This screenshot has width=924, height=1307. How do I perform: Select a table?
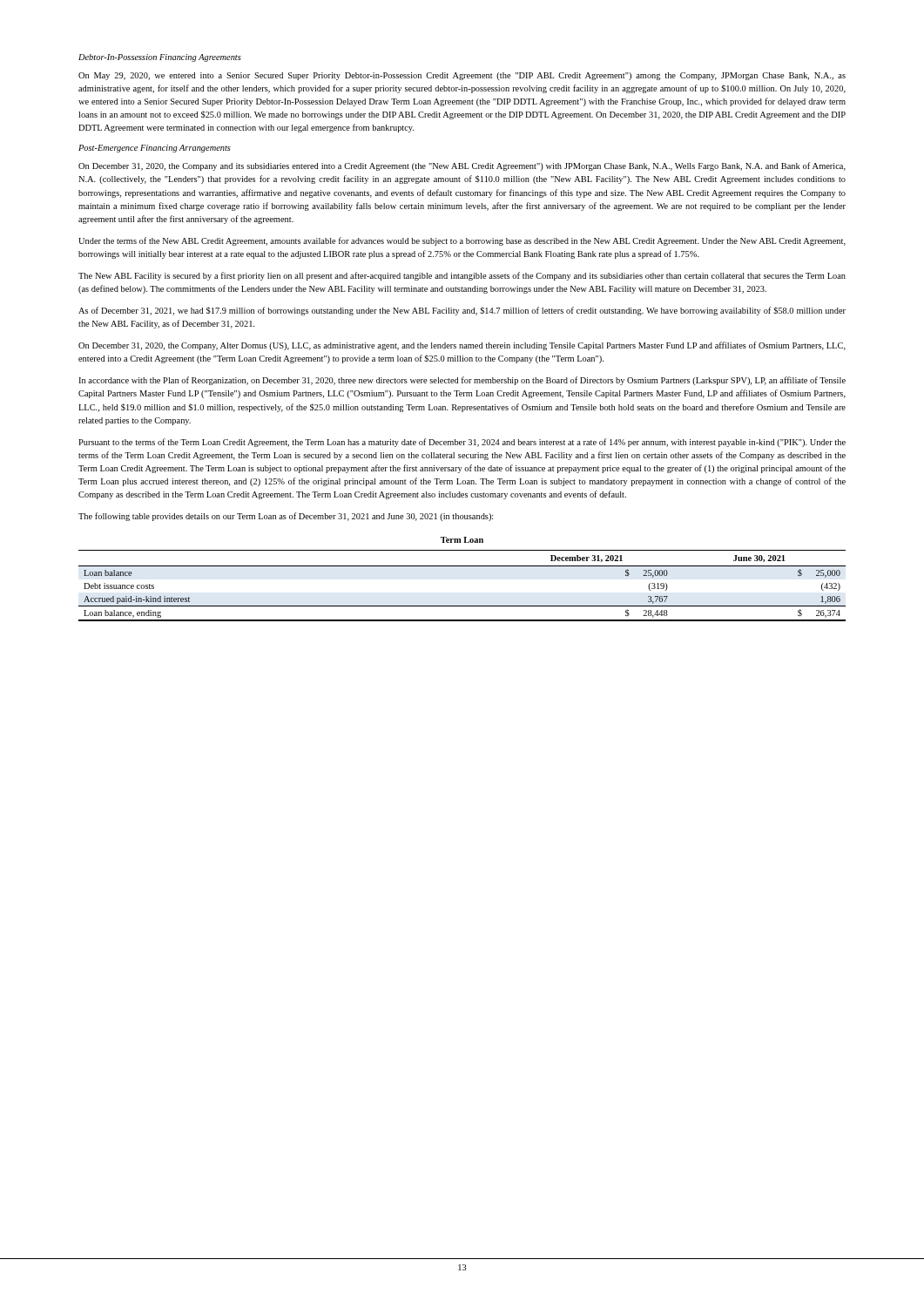click(x=462, y=578)
